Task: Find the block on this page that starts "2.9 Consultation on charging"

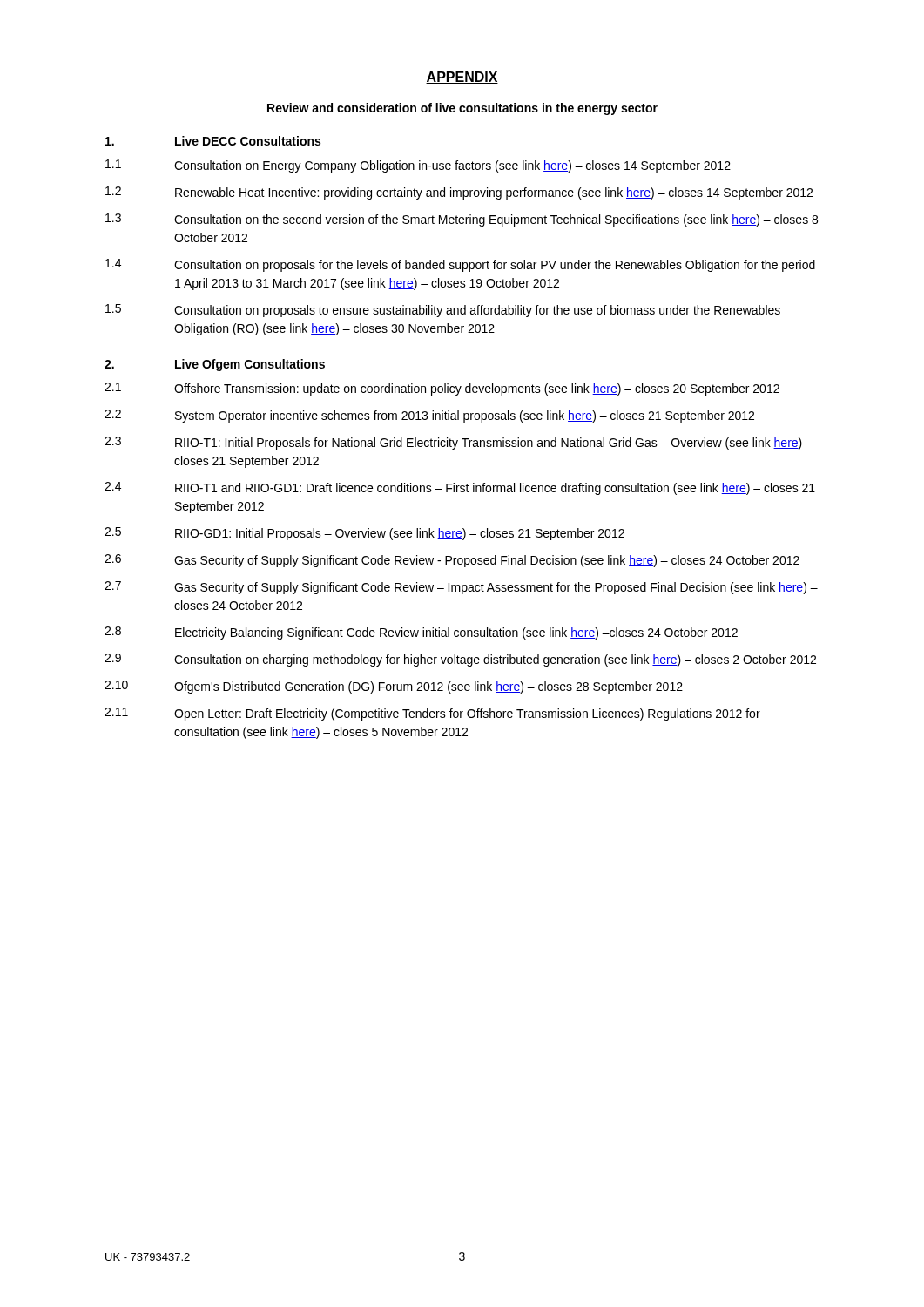Action: click(462, 660)
